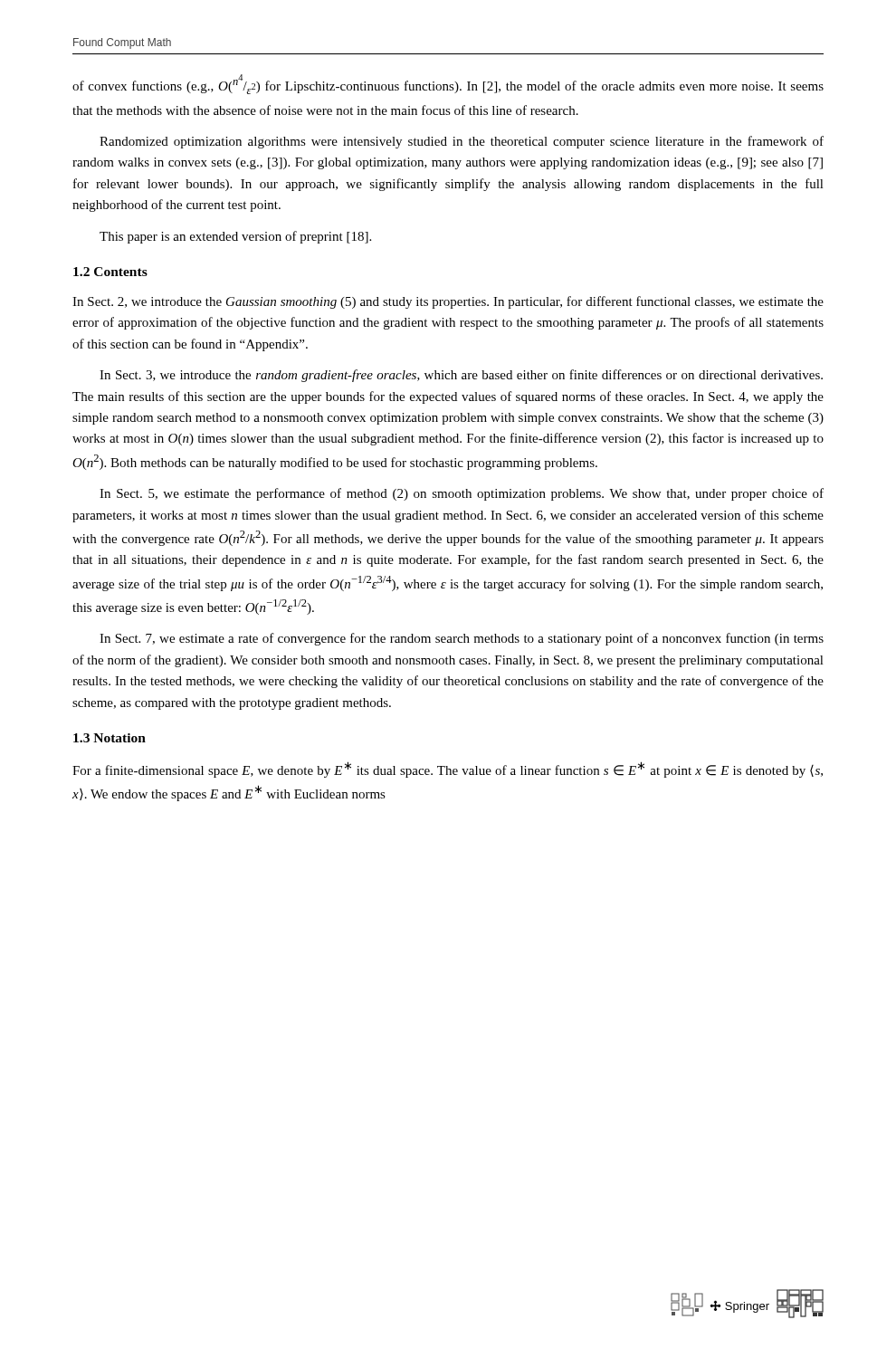Viewport: 896px width, 1358px height.
Task: Find the text block starting "In Sect. 5, we estimate the performance of"
Action: pyautogui.click(x=448, y=551)
